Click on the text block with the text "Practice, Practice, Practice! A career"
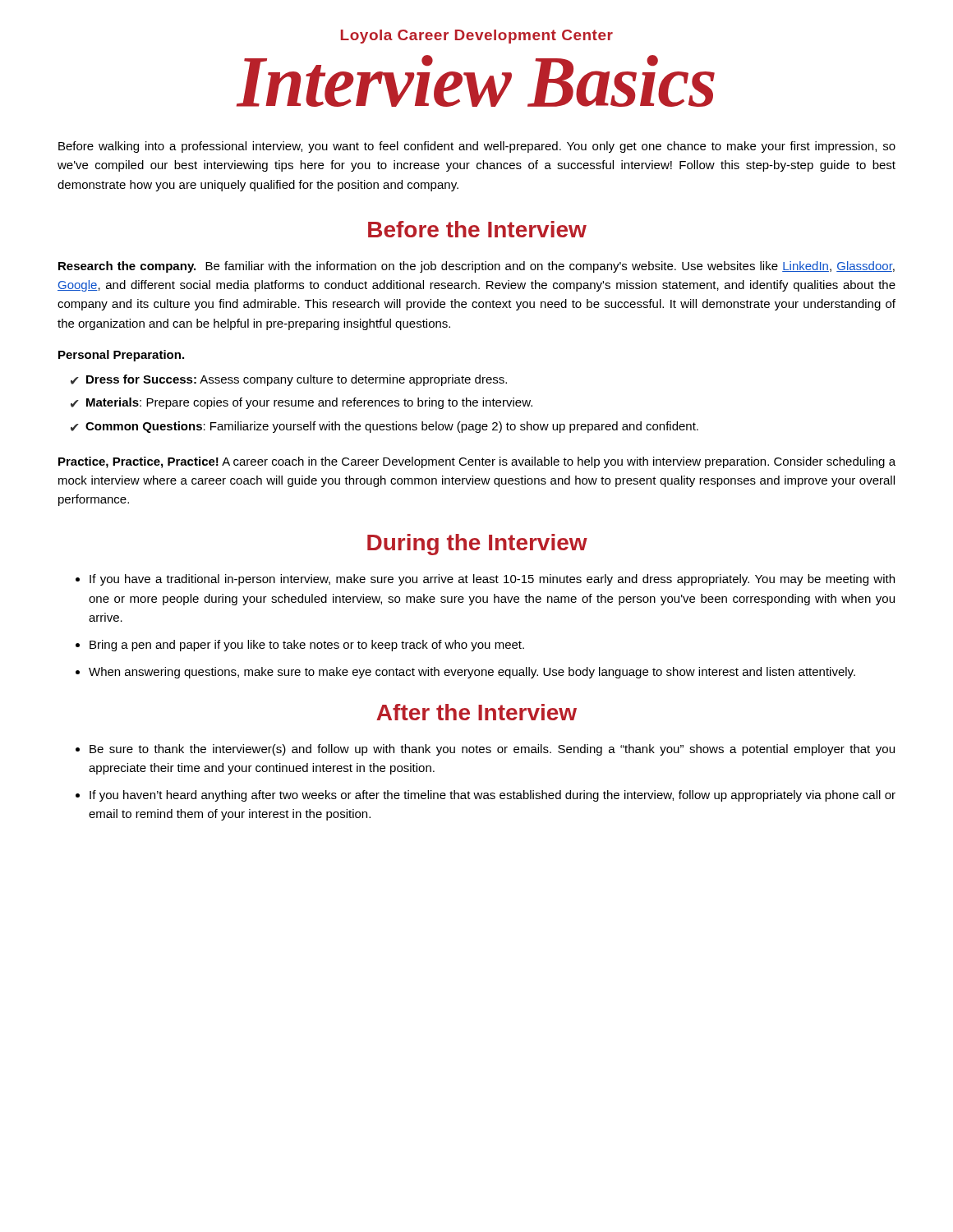This screenshot has width=953, height=1232. (476, 480)
